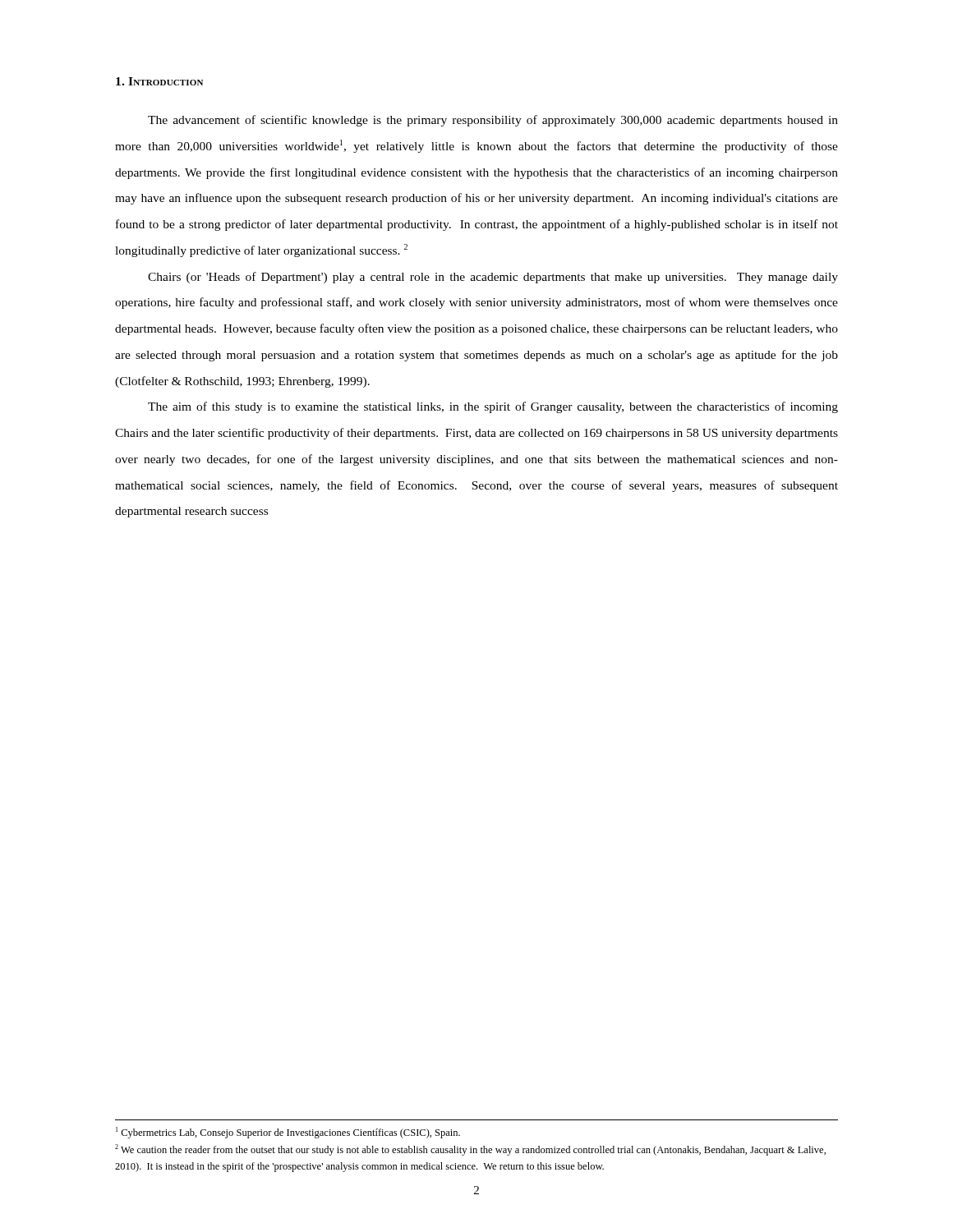
Task: Click on the region starting "The aim of this study is to"
Action: [476, 459]
